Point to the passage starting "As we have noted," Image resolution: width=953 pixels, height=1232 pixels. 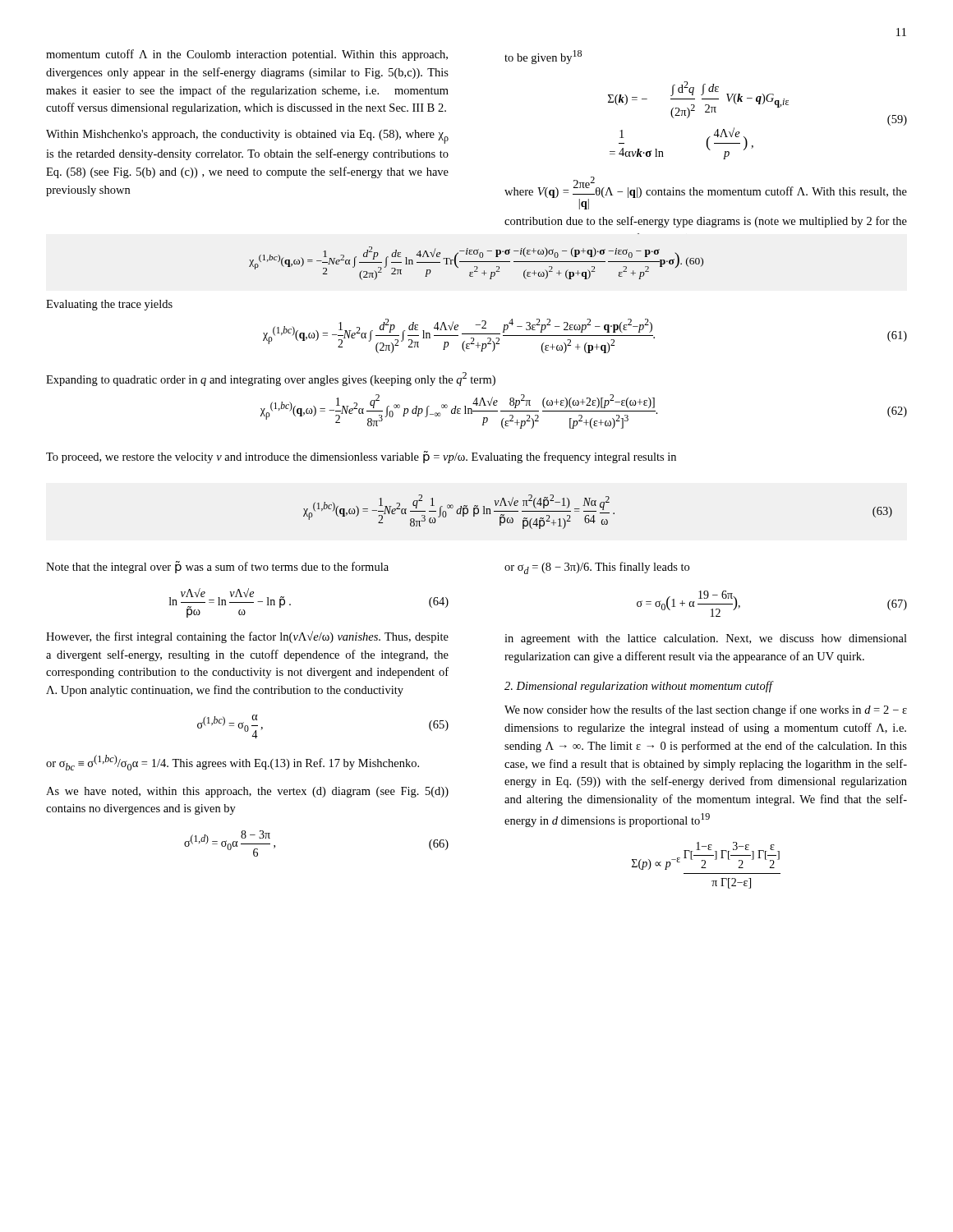pos(247,800)
